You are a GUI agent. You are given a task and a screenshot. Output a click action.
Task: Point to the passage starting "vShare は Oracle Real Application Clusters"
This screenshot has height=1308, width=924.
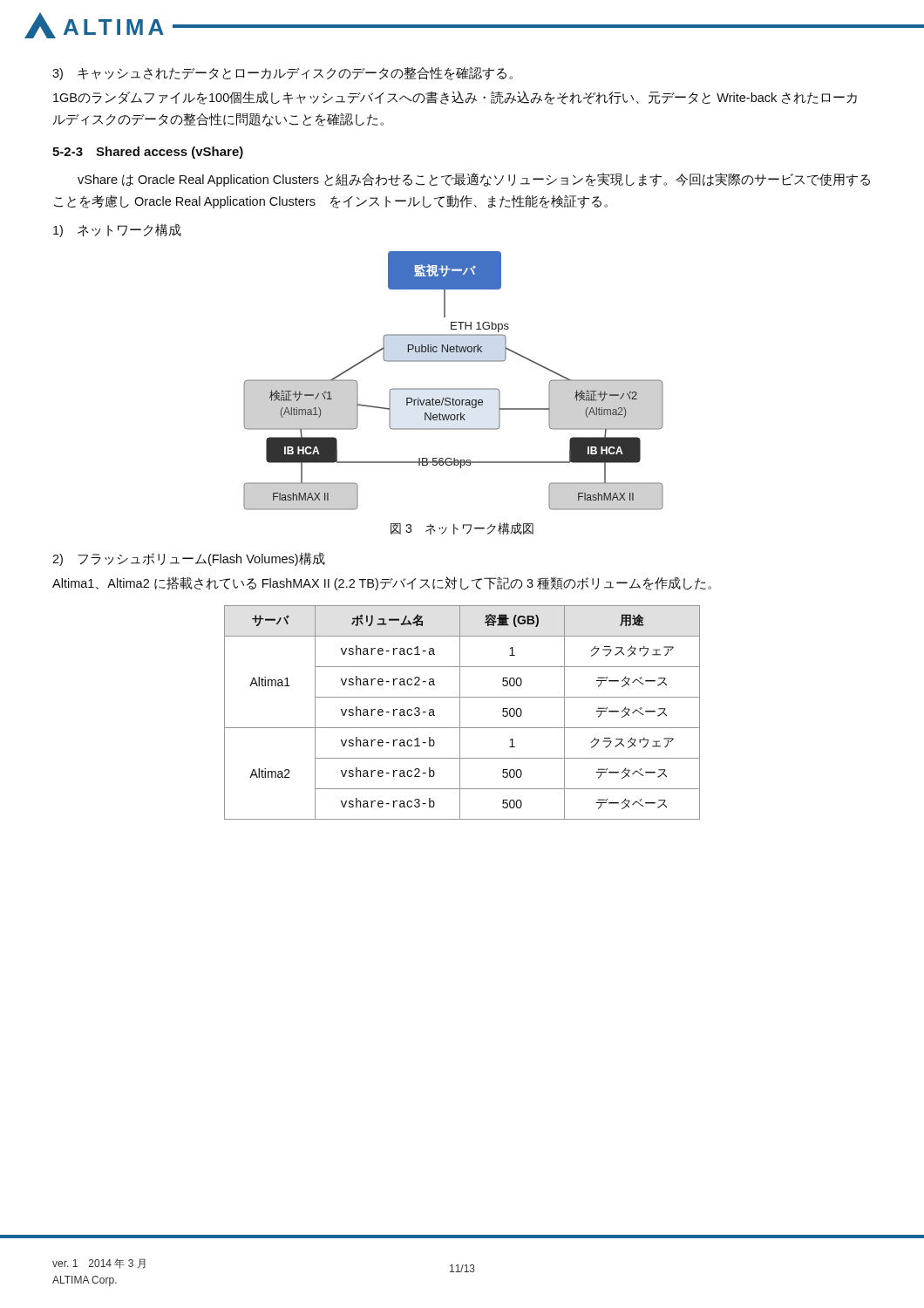click(x=462, y=190)
